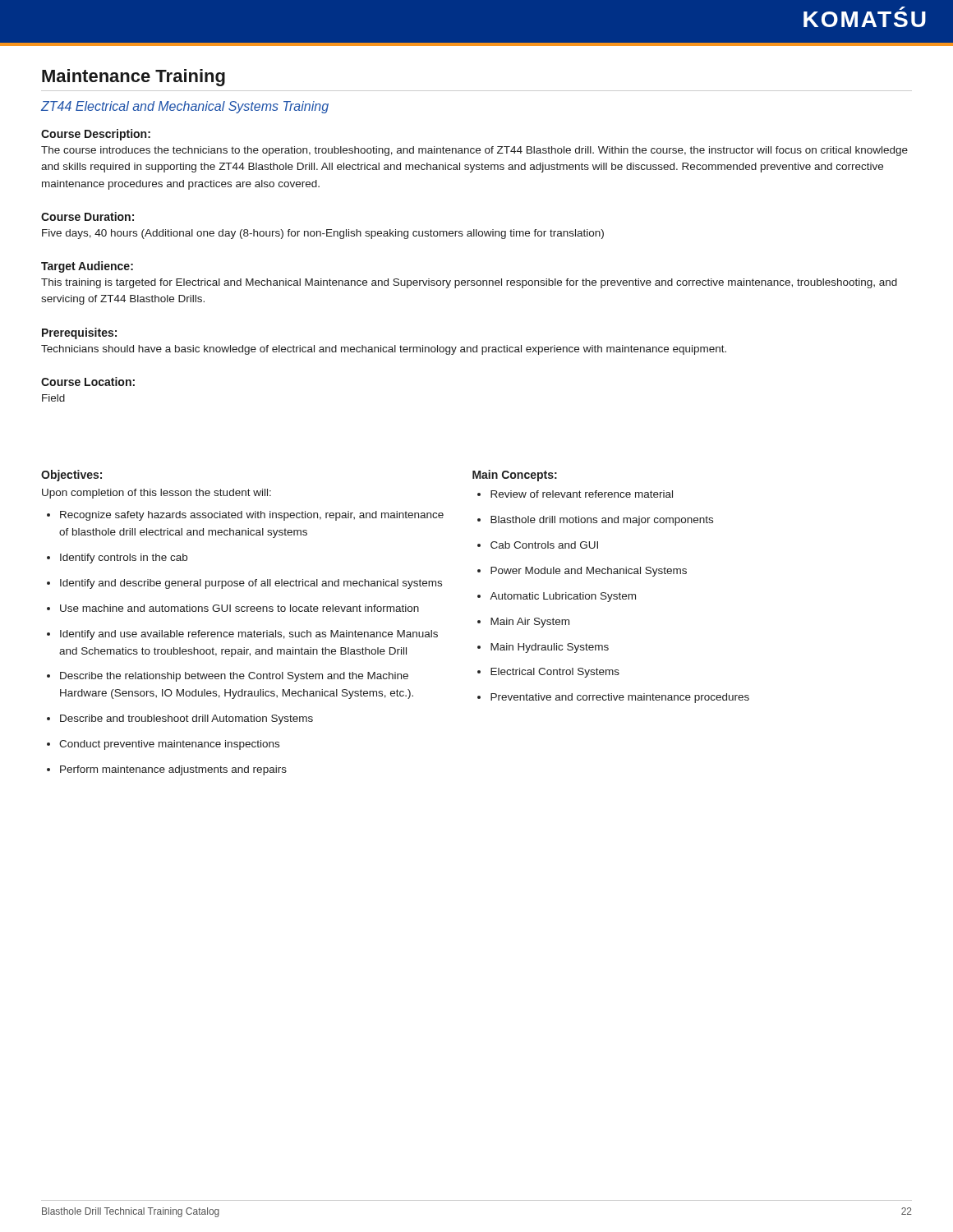Where does it say "Course Location:"?

(88, 382)
